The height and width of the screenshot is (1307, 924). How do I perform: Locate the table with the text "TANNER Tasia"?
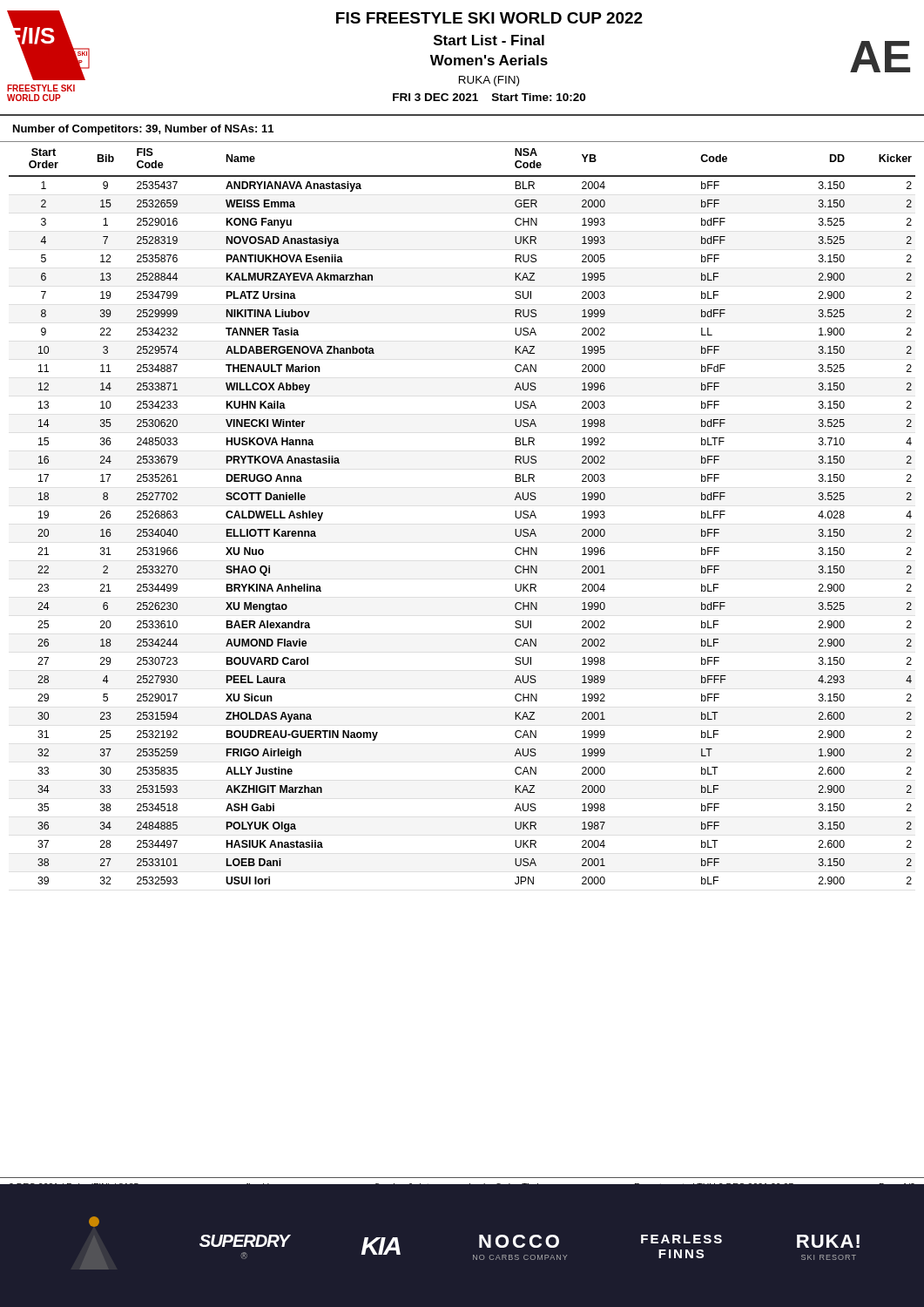[462, 516]
